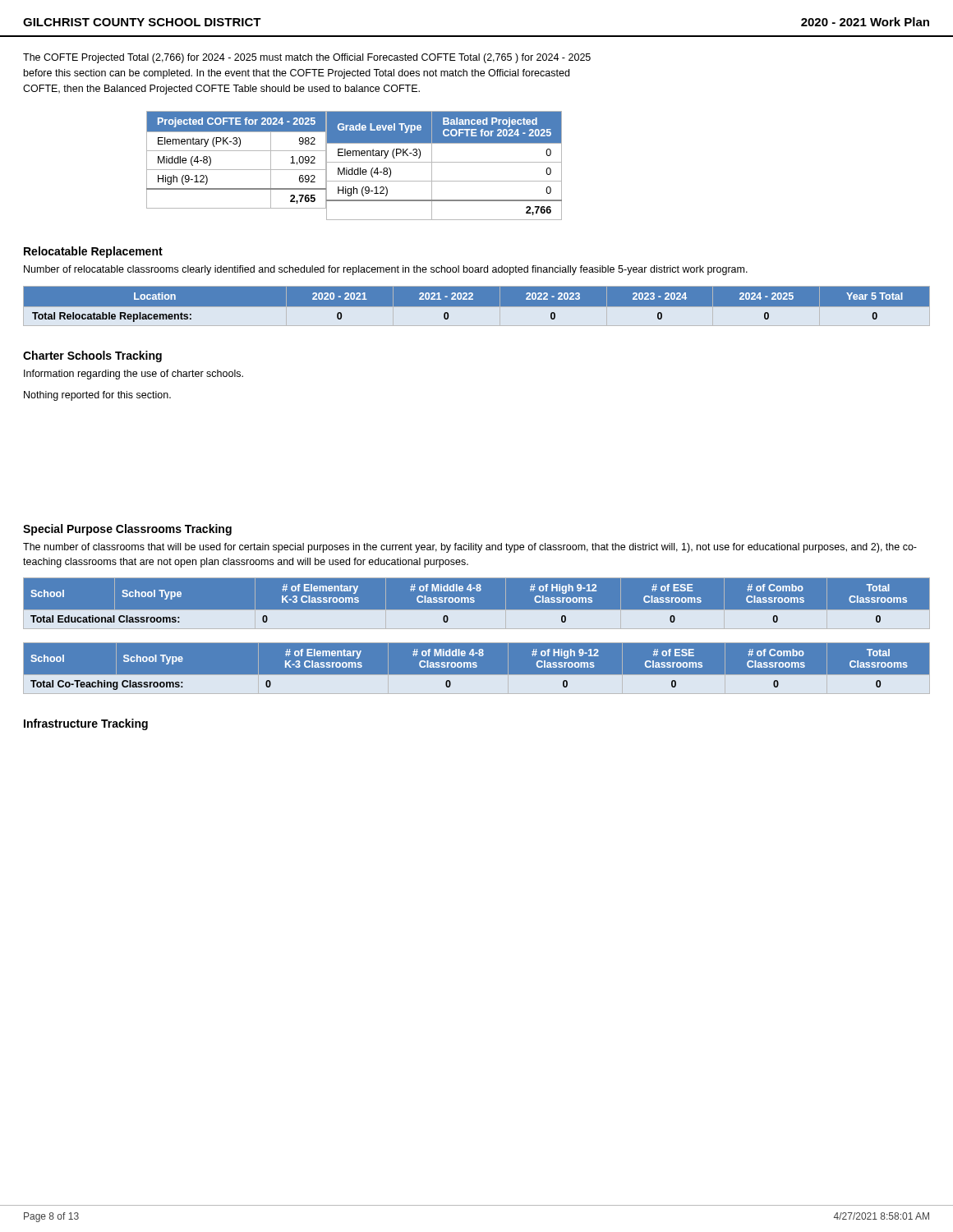
Task: Point to the block beginning "Information regarding the"
Action: coord(133,373)
